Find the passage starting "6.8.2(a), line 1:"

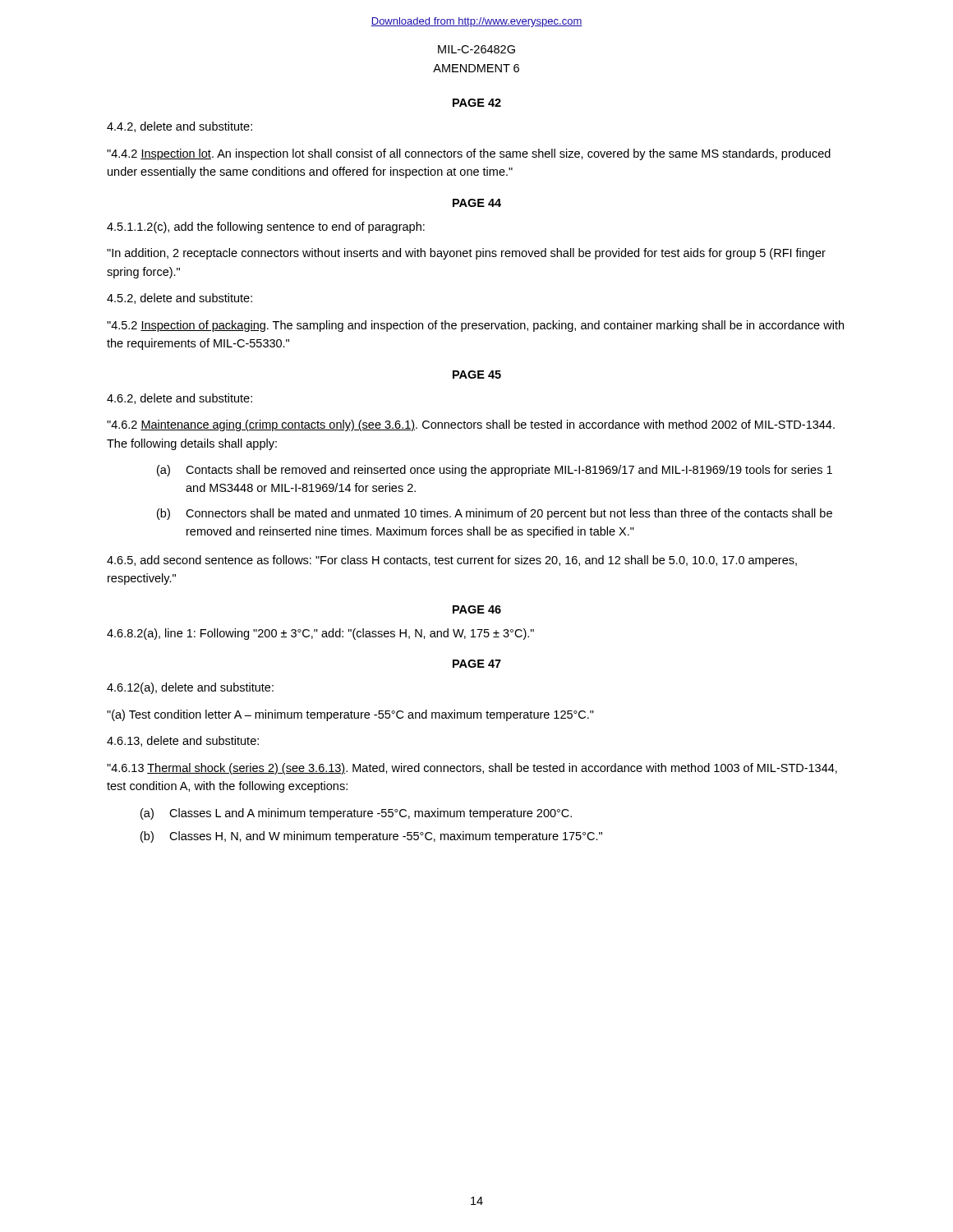(x=321, y=633)
